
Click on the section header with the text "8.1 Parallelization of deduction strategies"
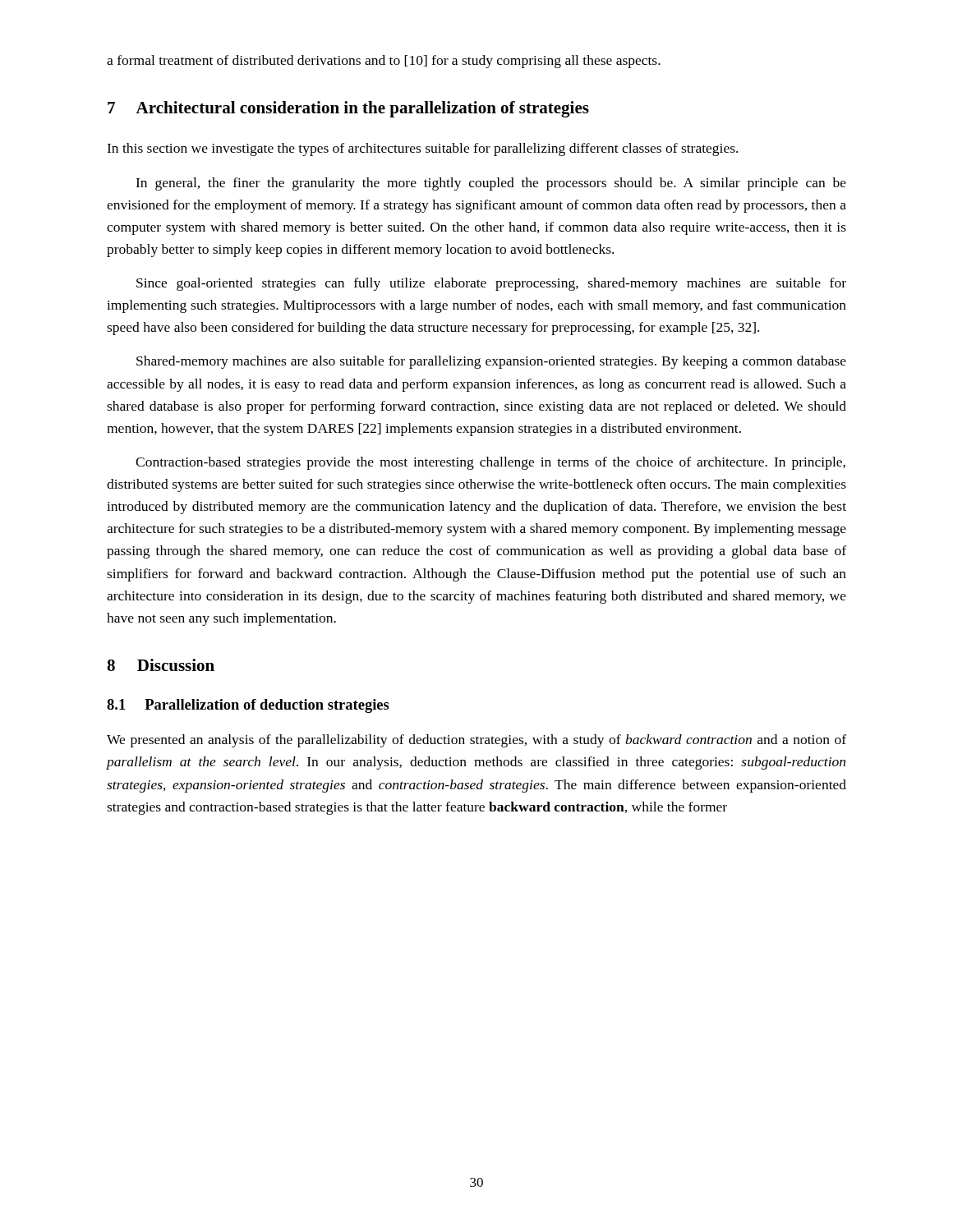(248, 705)
